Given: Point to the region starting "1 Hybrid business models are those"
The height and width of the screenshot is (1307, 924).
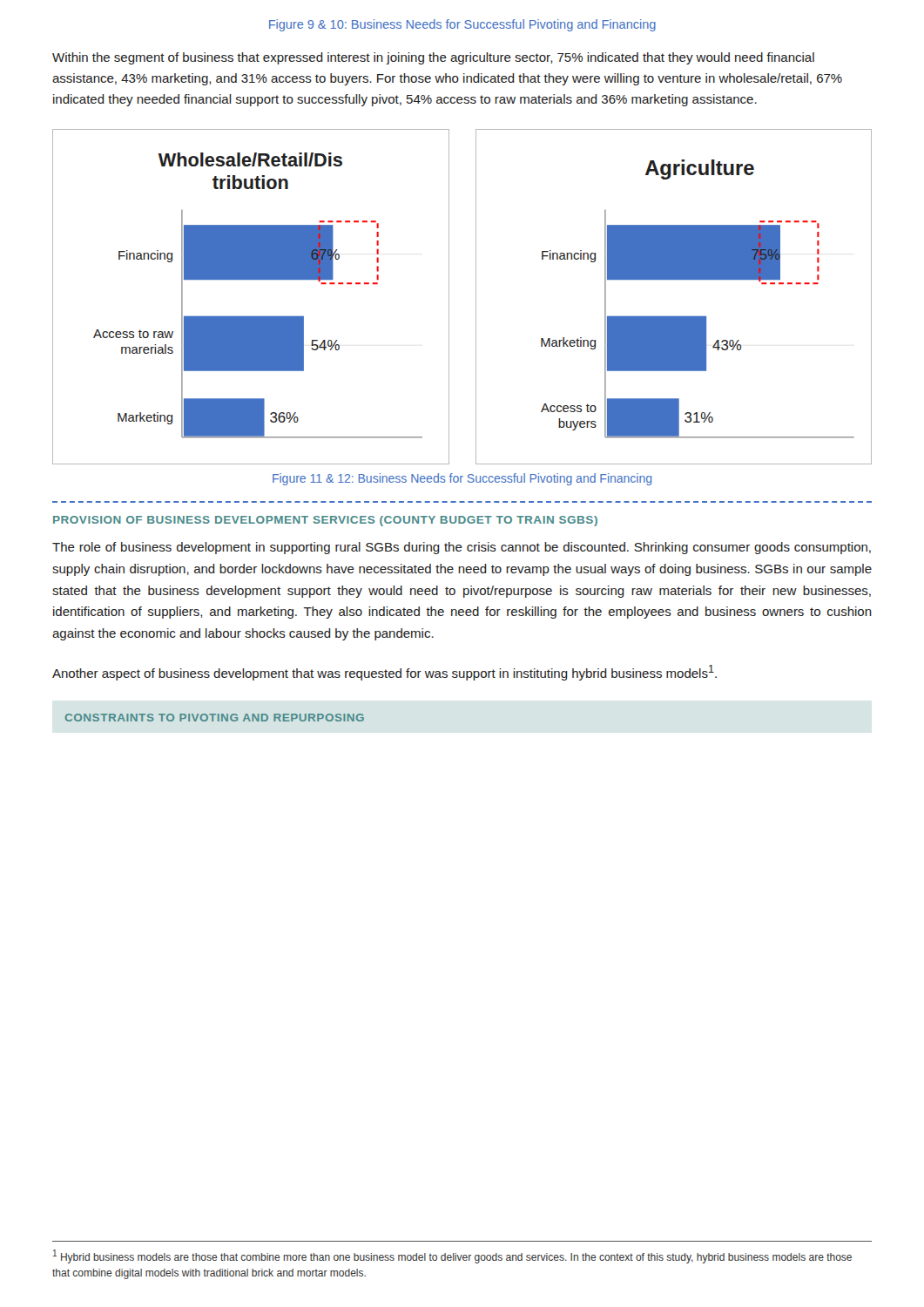Looking at the screenshot, I should tap(462, 1264).
